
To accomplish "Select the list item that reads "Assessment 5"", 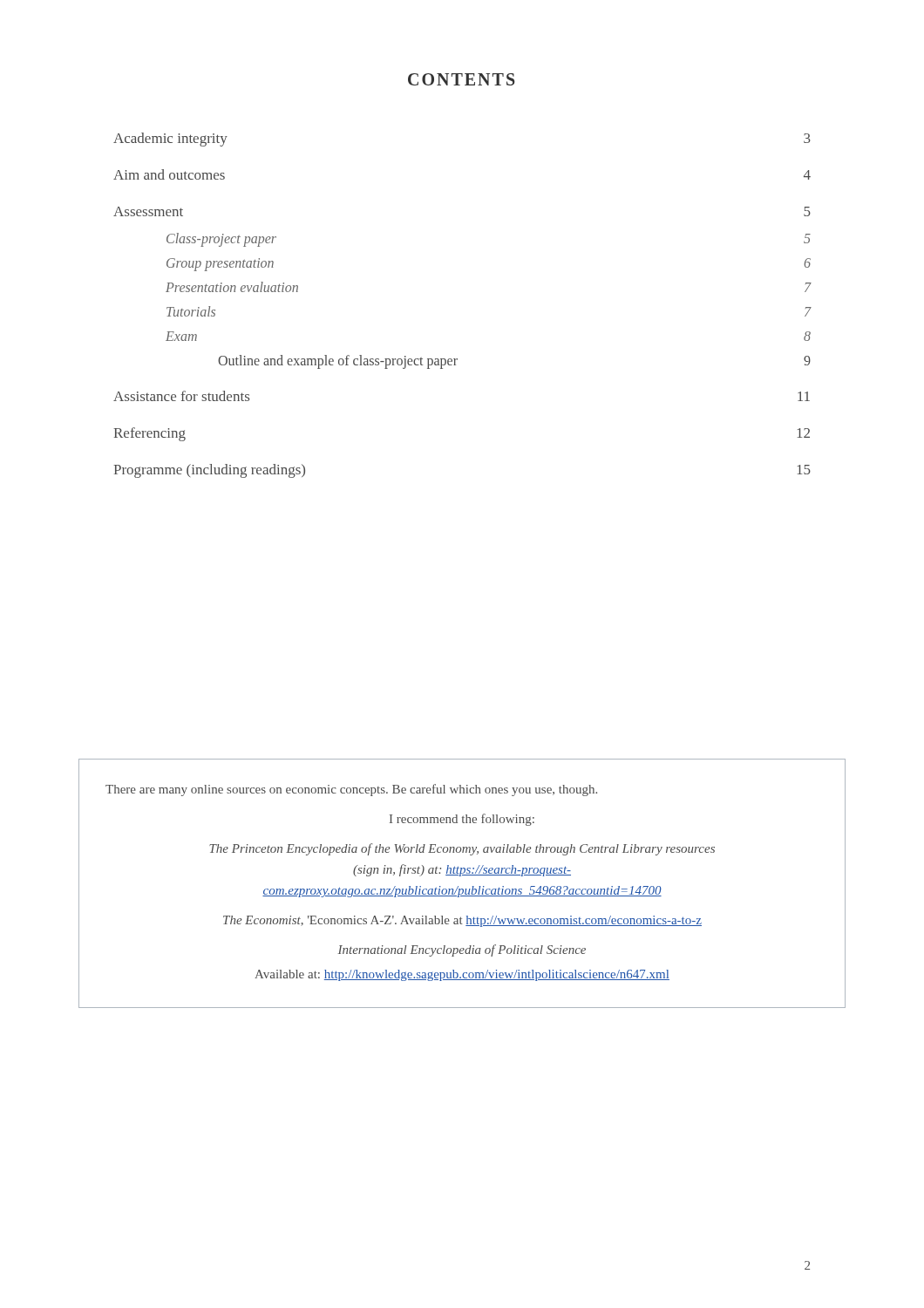I will (x=150, y=212).
